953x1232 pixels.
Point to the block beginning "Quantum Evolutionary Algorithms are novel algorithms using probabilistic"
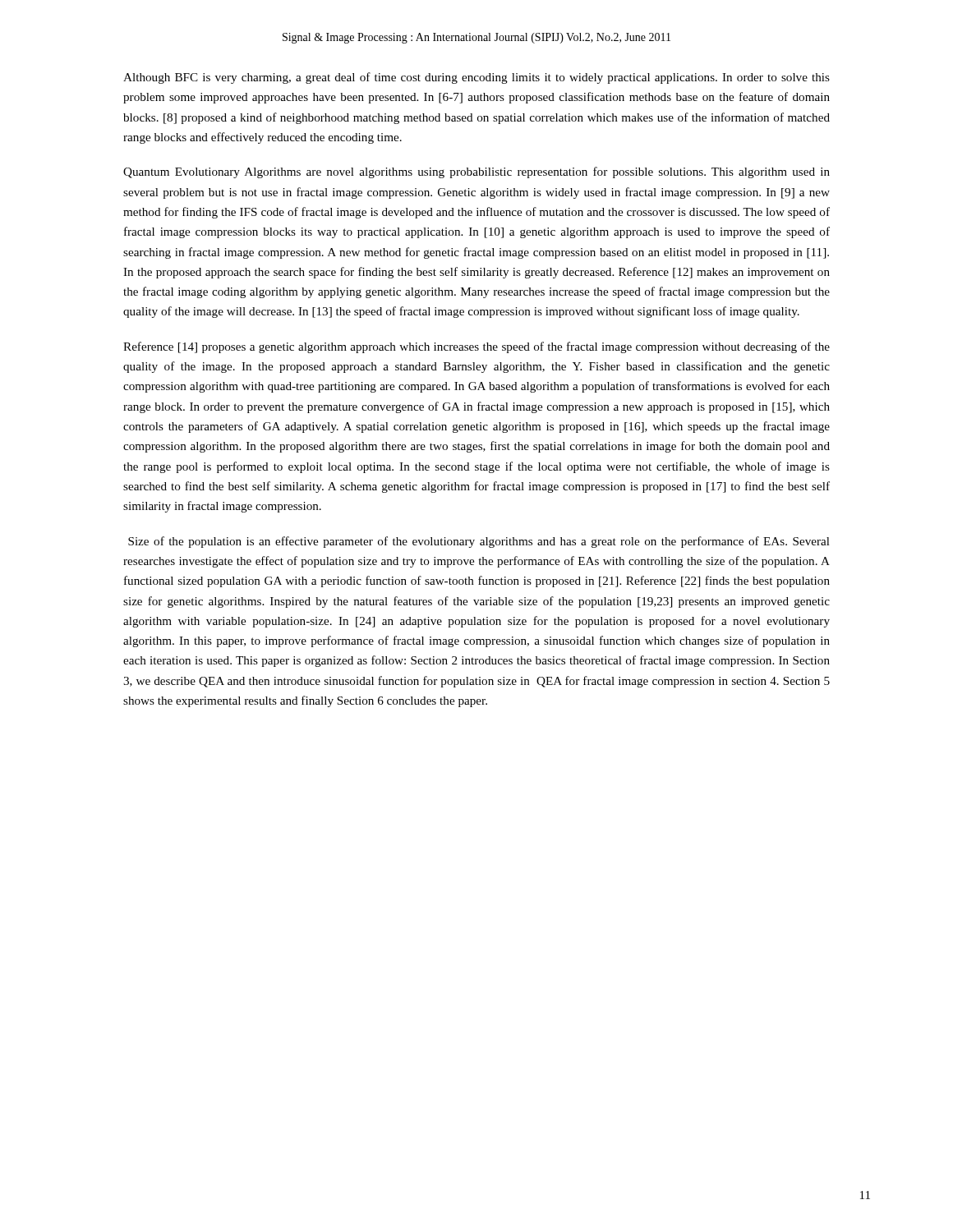[x=476, y=241]
